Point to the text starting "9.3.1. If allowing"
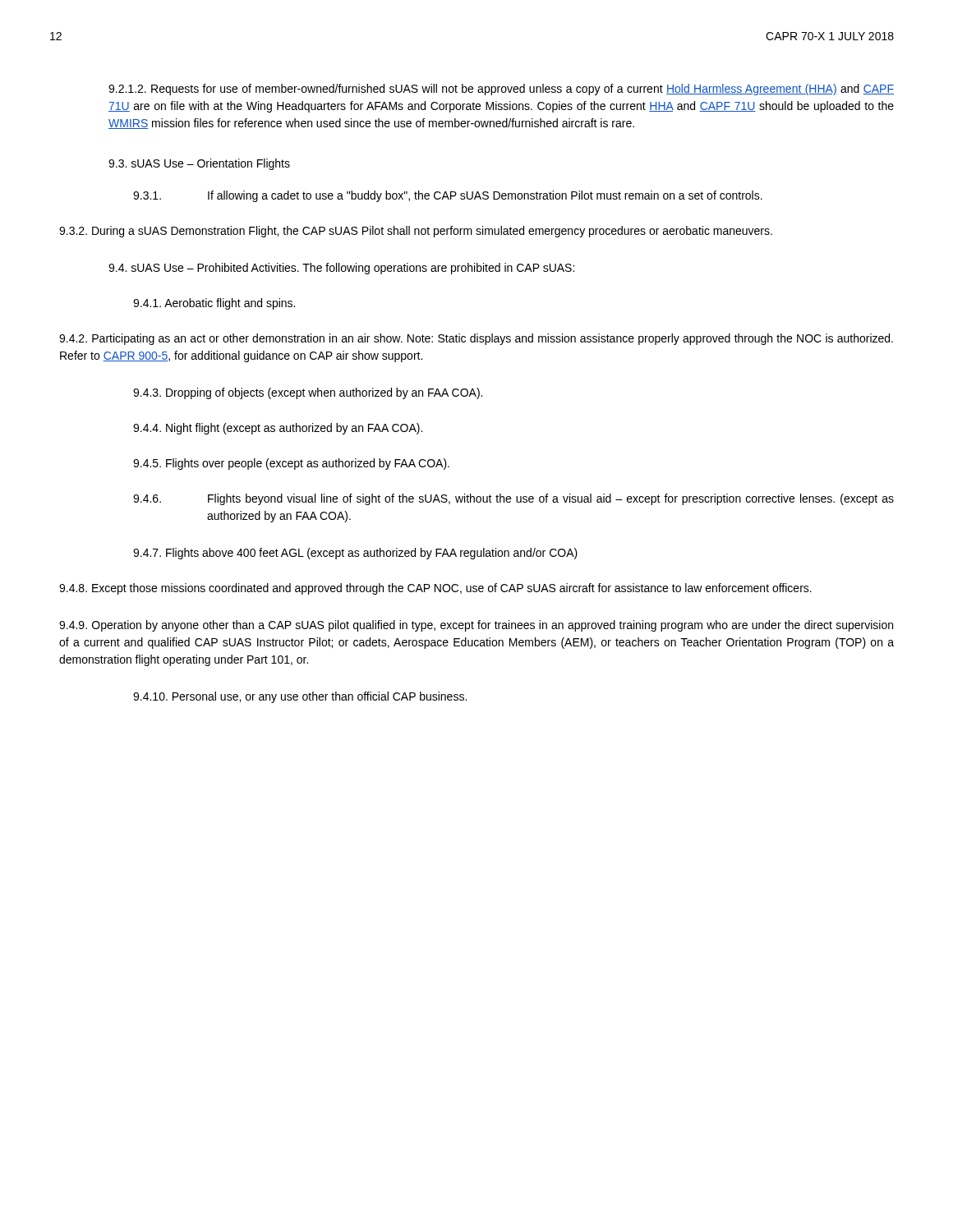Image resolution: width=953 pixels, height=1232 pixels. tap(513, 196)
